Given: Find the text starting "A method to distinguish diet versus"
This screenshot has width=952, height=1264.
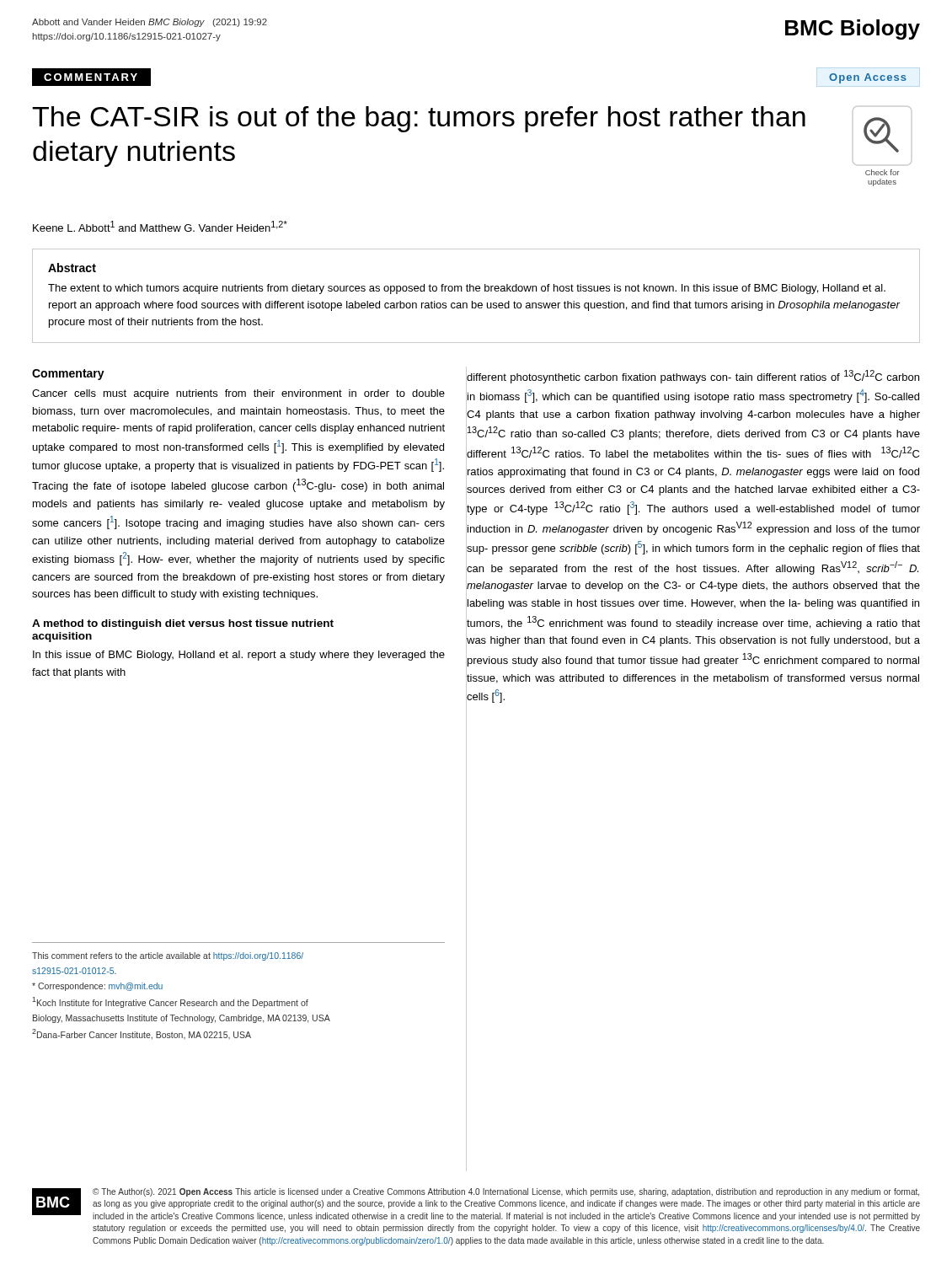Looking at the screenshot, I should click(x=183, y=629).
